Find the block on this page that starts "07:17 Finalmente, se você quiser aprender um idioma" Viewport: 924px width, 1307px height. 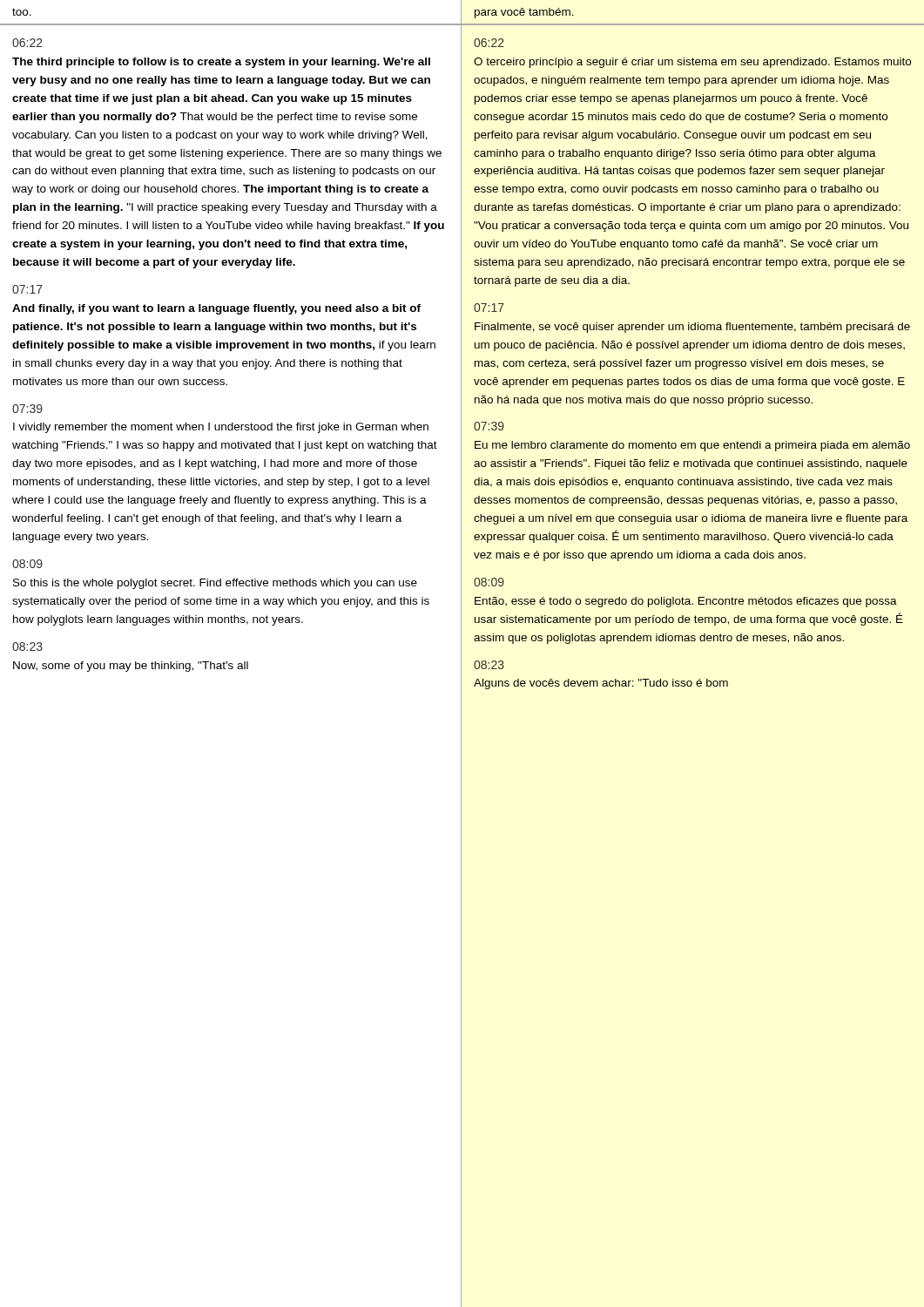693,354
